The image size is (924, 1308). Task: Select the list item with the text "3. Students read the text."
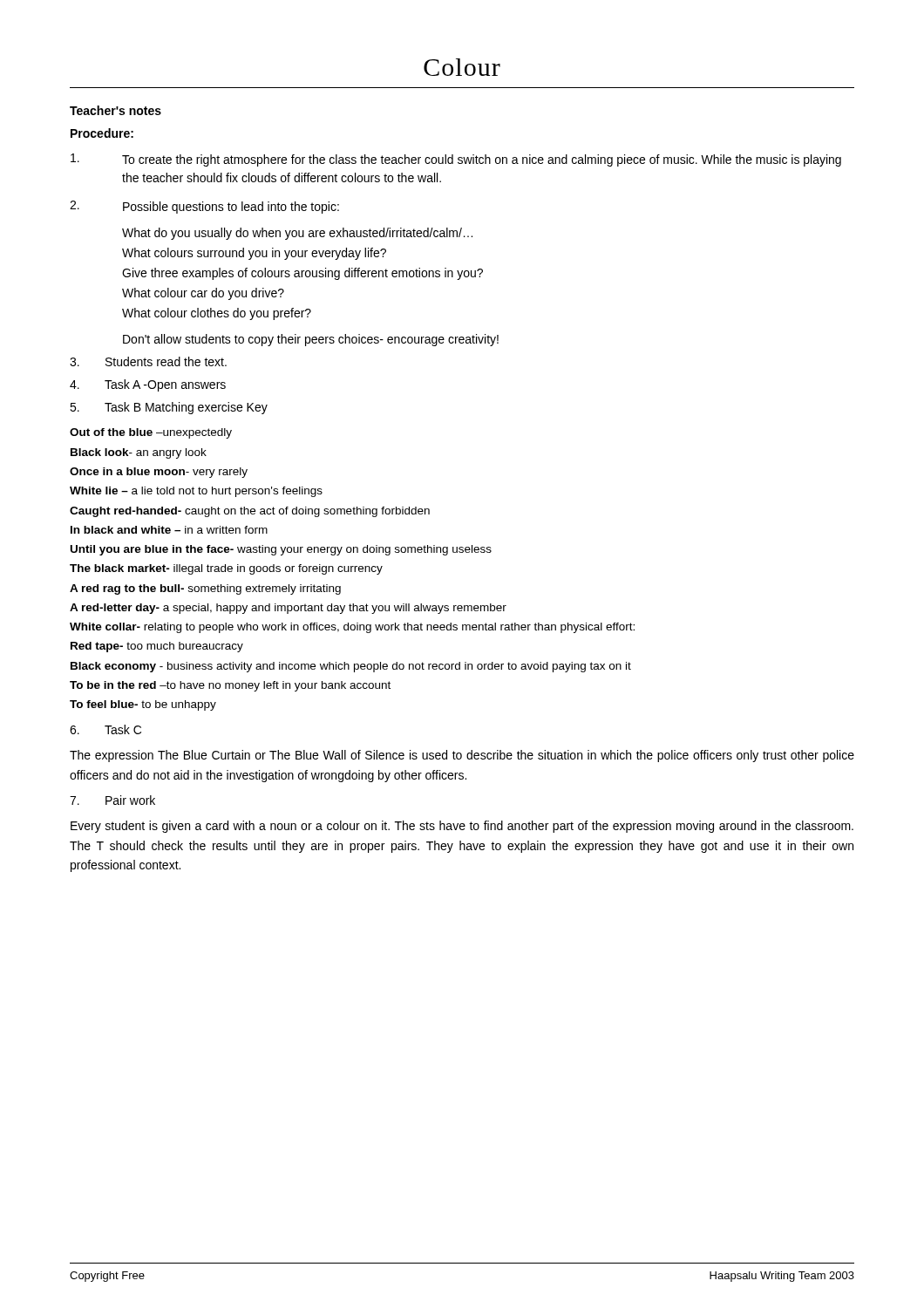[x=149, y=362]
